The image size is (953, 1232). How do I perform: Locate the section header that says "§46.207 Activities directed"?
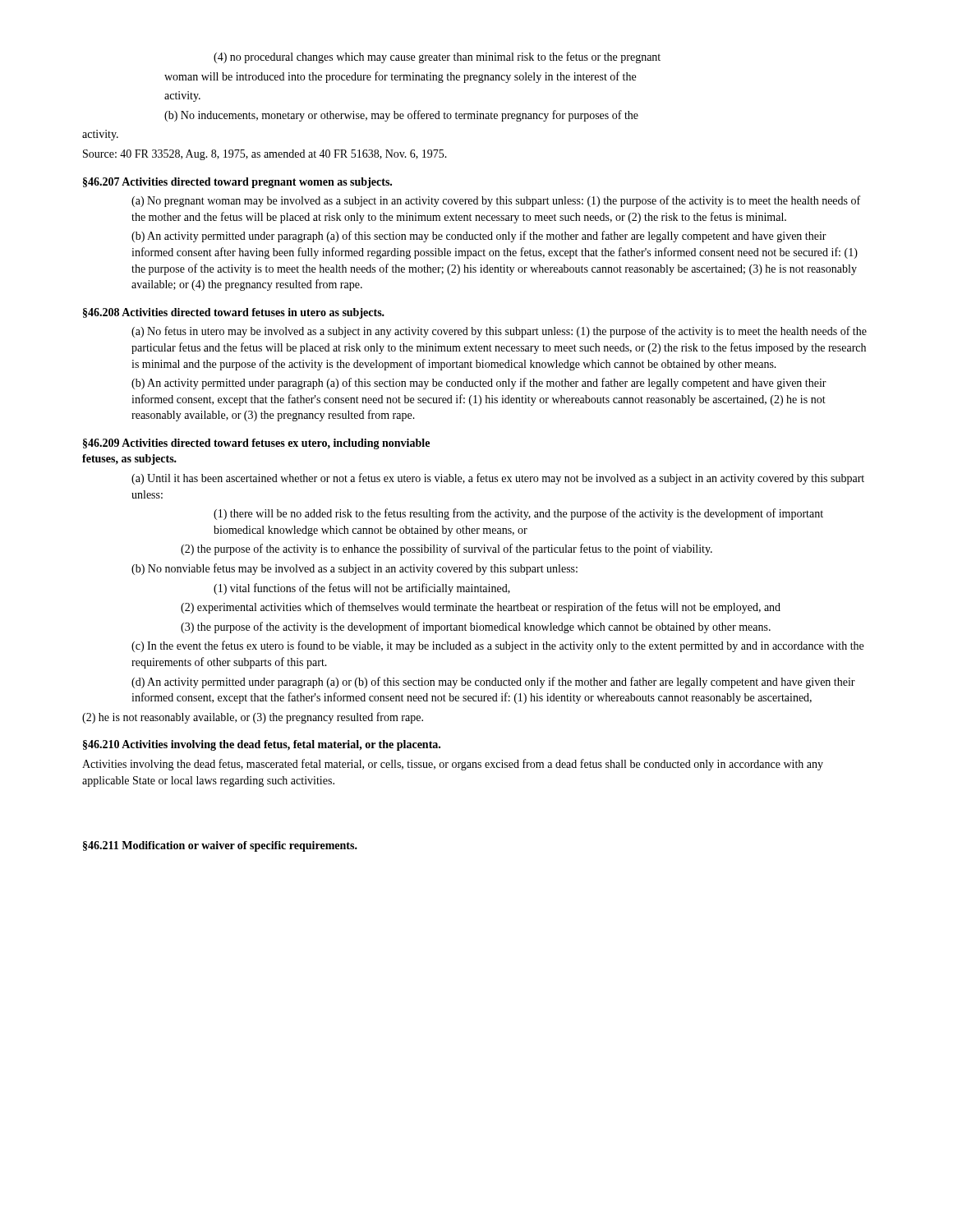(x=237, y=182)
